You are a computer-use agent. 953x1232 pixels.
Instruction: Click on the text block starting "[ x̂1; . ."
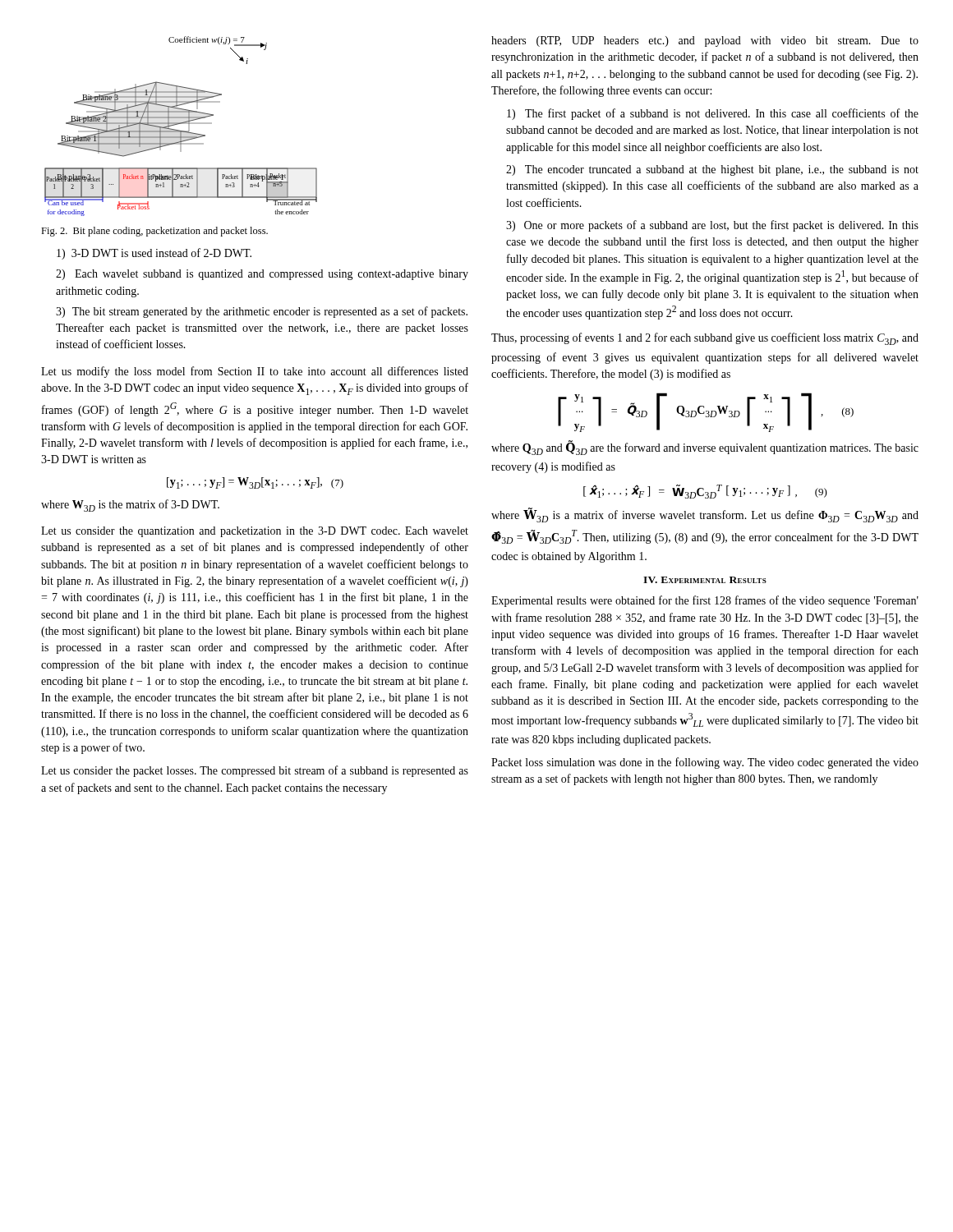[x=705, y=492]
